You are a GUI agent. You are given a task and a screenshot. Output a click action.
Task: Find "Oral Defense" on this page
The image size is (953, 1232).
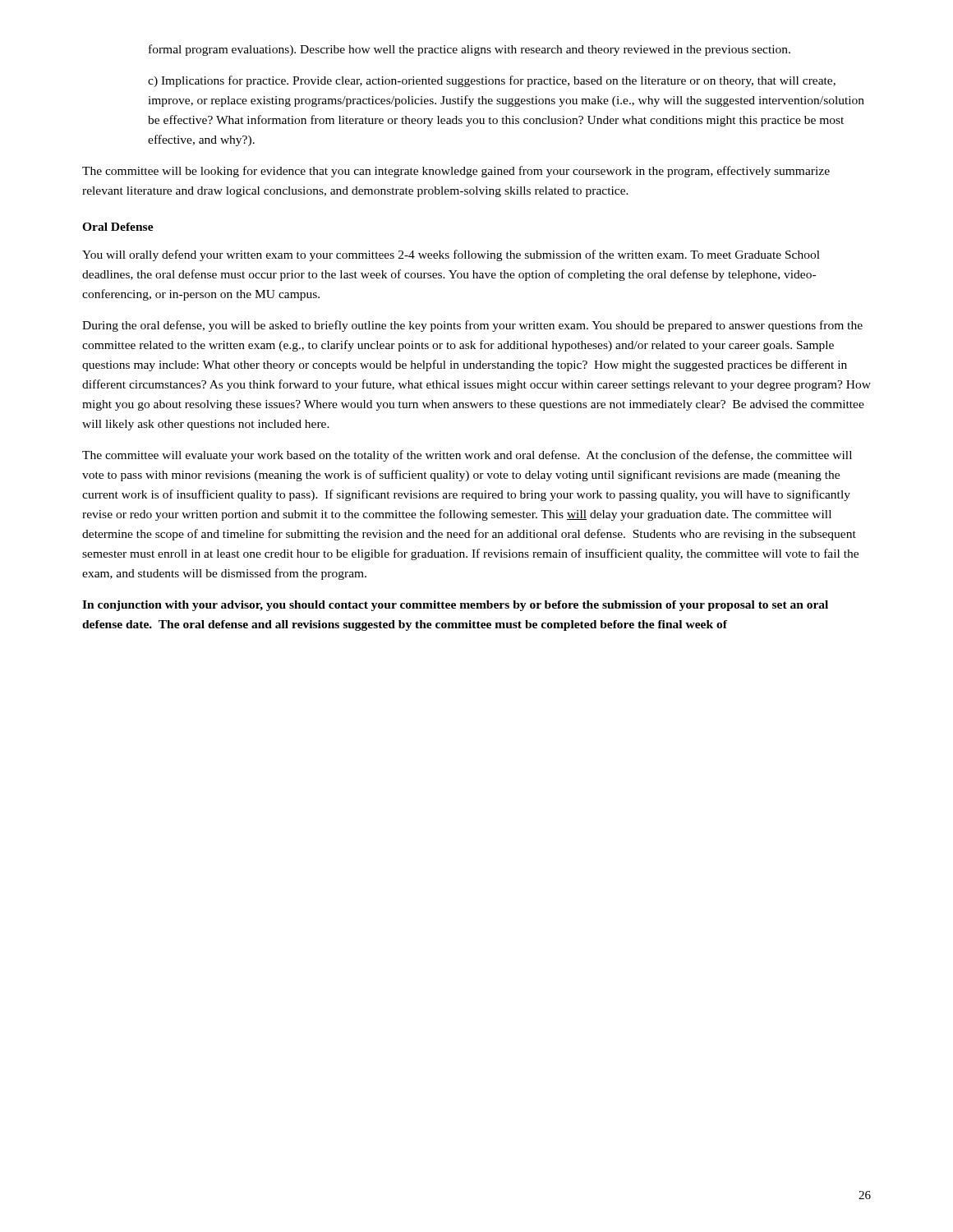(x=118, y=226)
